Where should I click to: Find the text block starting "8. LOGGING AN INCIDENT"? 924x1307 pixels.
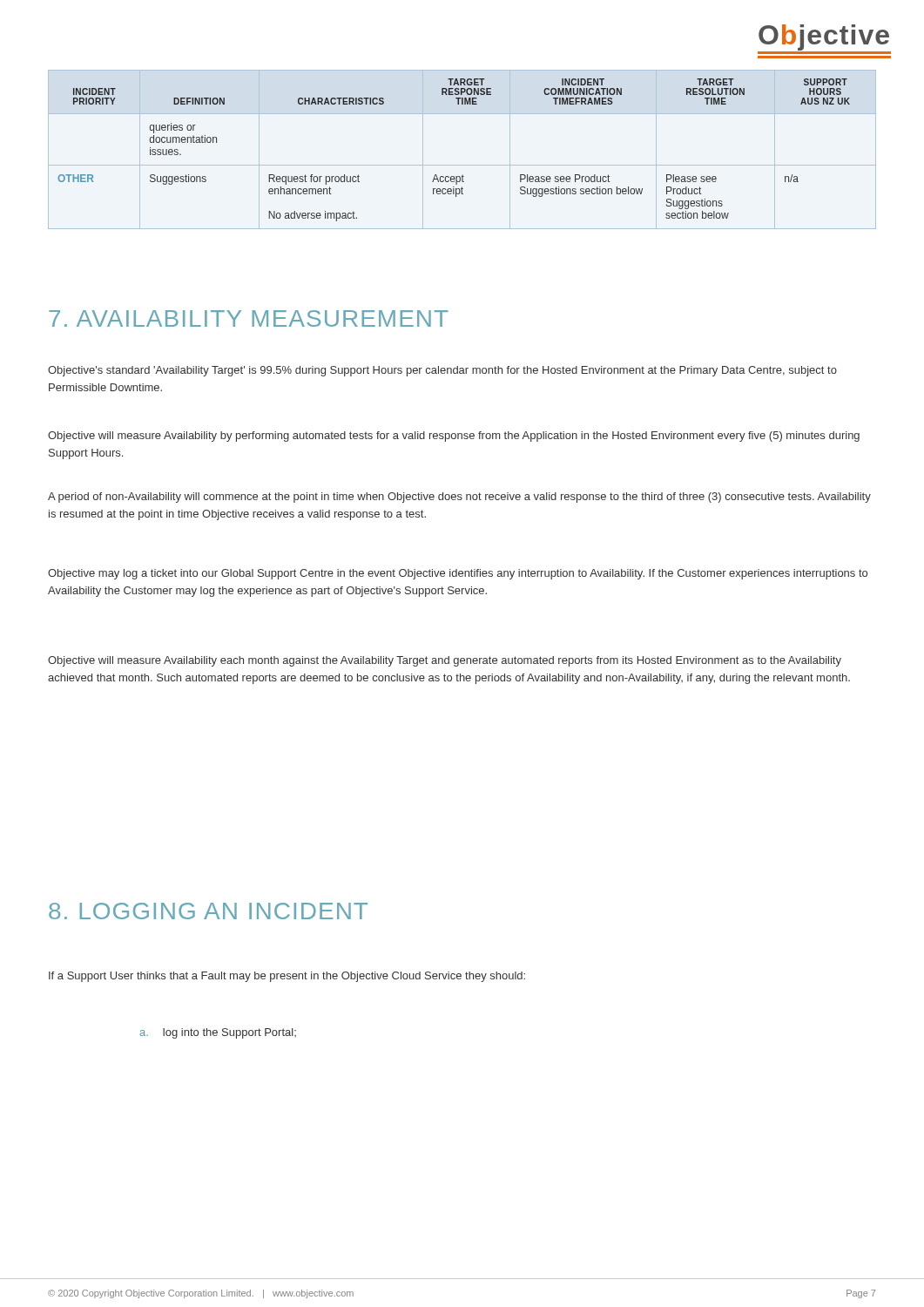point(209,911)
